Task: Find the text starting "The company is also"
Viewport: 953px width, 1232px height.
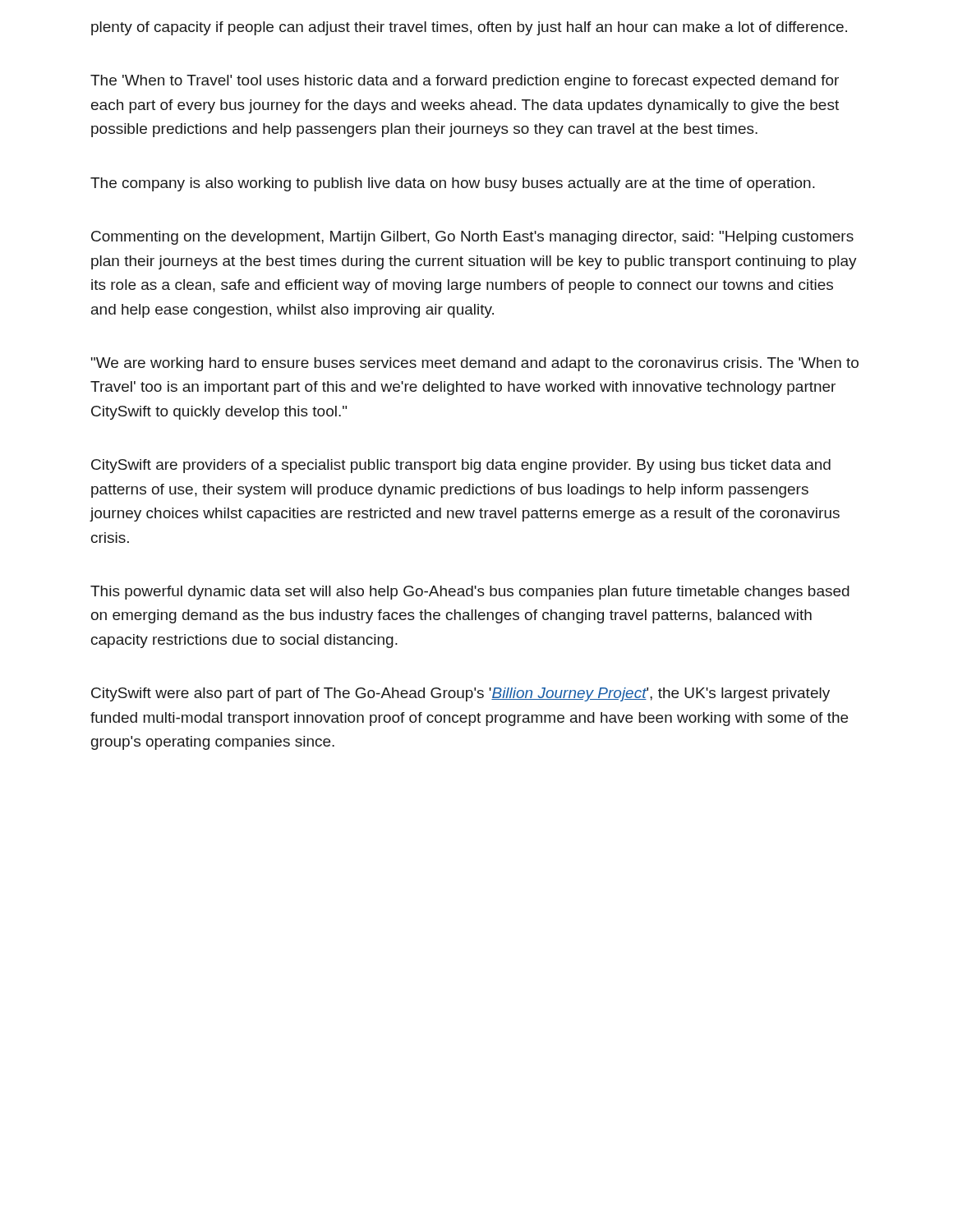Action: tap(453, 183)
